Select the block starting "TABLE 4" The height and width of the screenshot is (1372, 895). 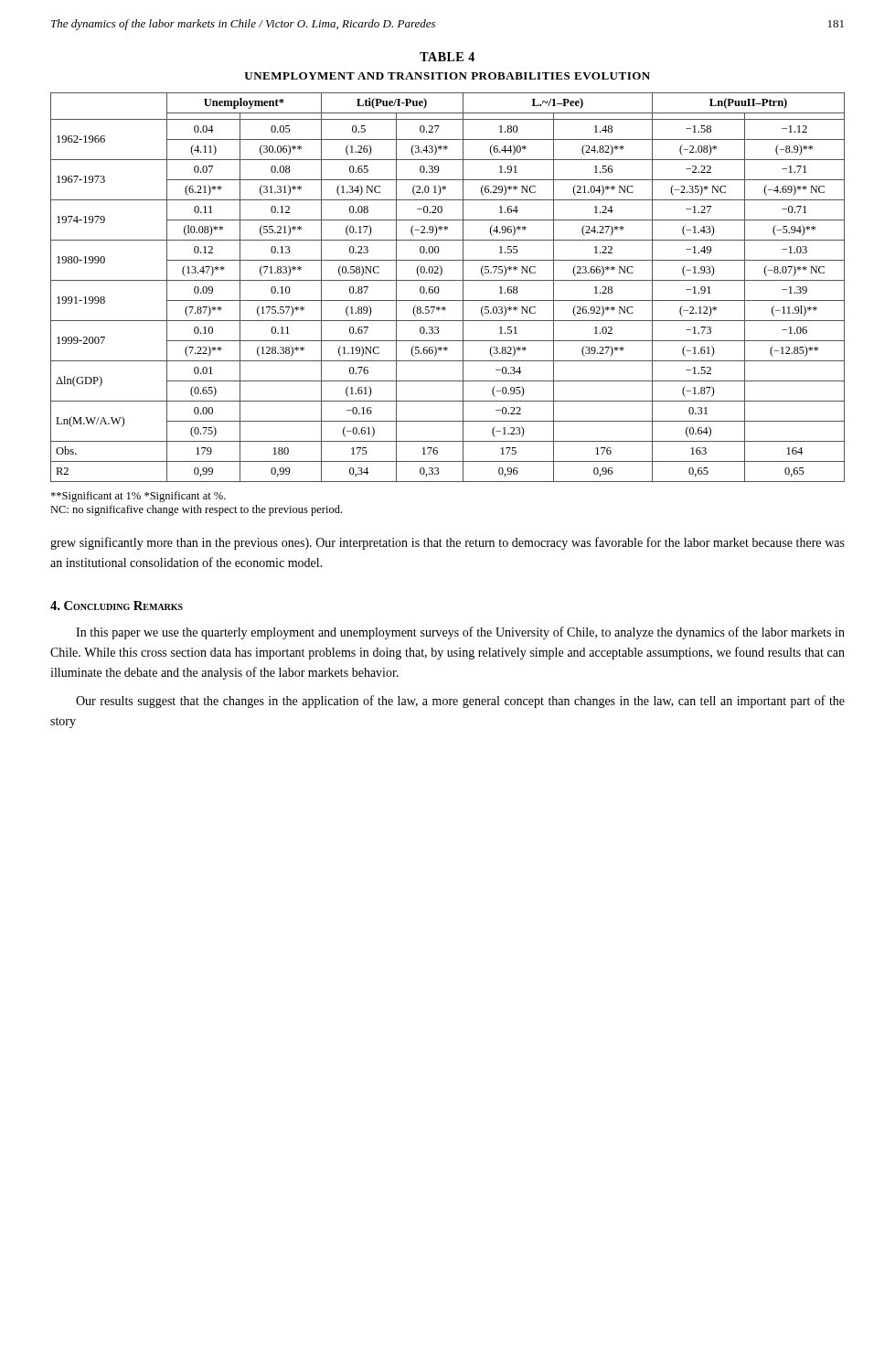tap(448, 57)
